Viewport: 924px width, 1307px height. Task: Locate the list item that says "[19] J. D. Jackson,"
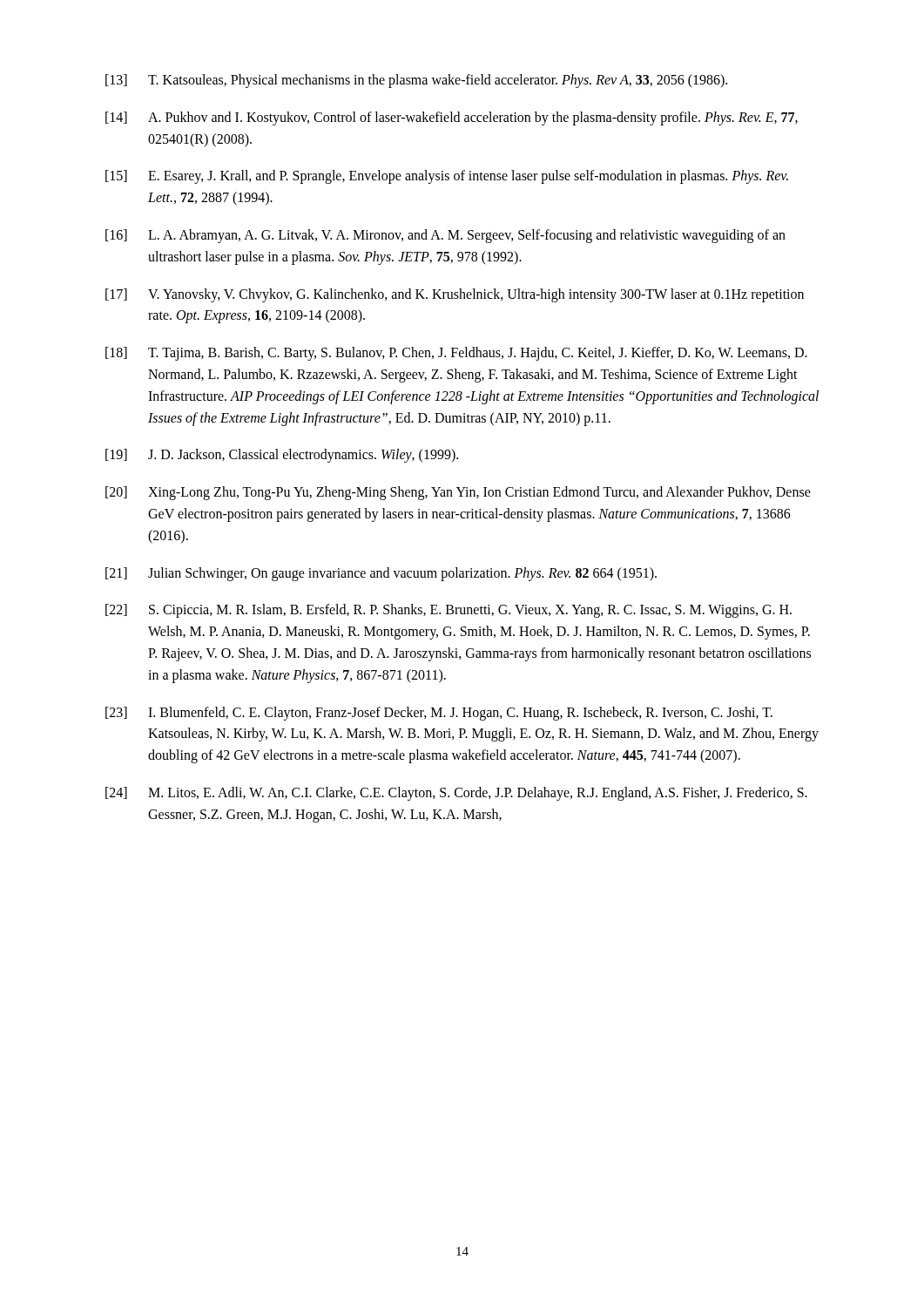(462, 455)
